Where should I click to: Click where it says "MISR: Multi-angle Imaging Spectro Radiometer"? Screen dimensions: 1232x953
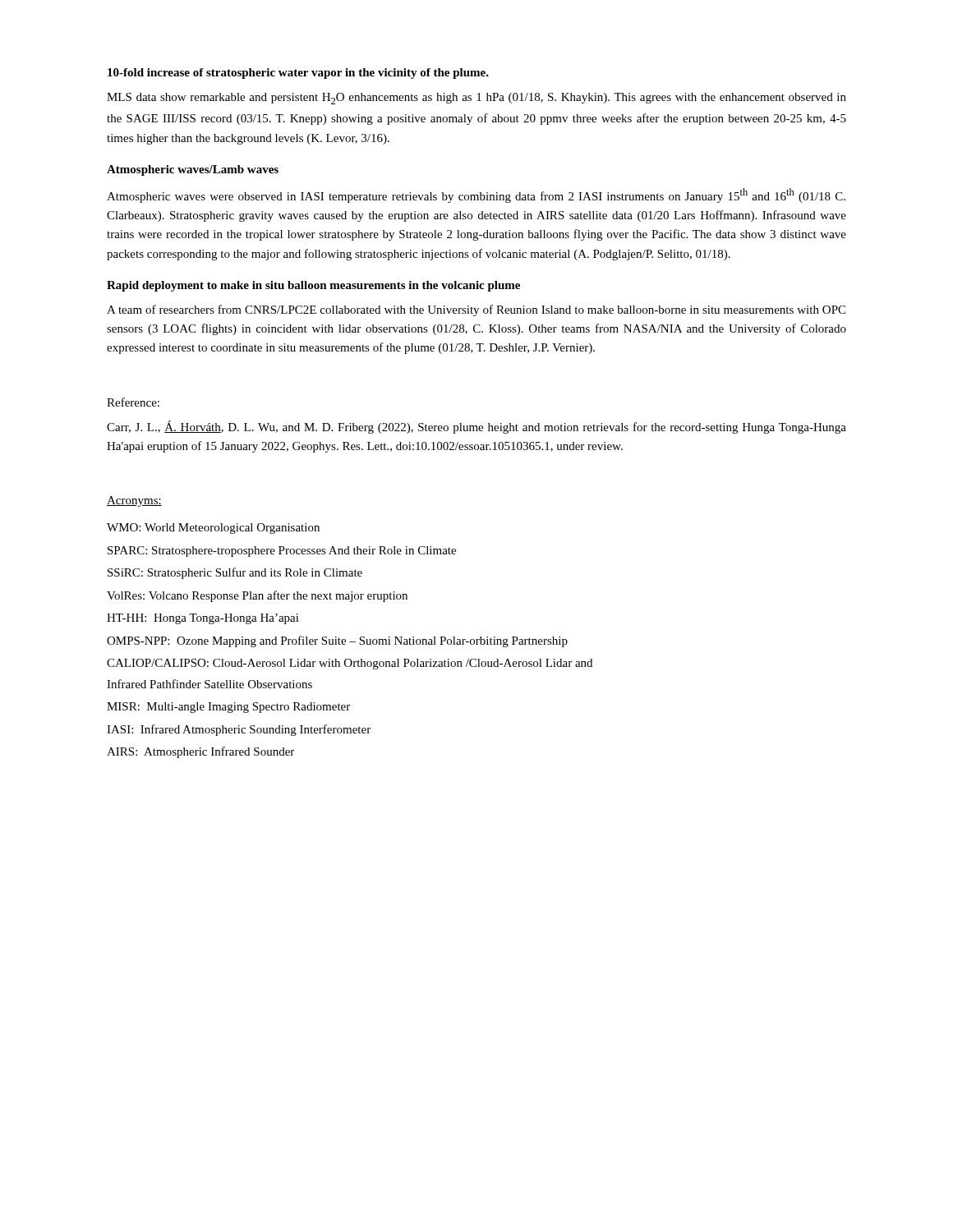228,706
